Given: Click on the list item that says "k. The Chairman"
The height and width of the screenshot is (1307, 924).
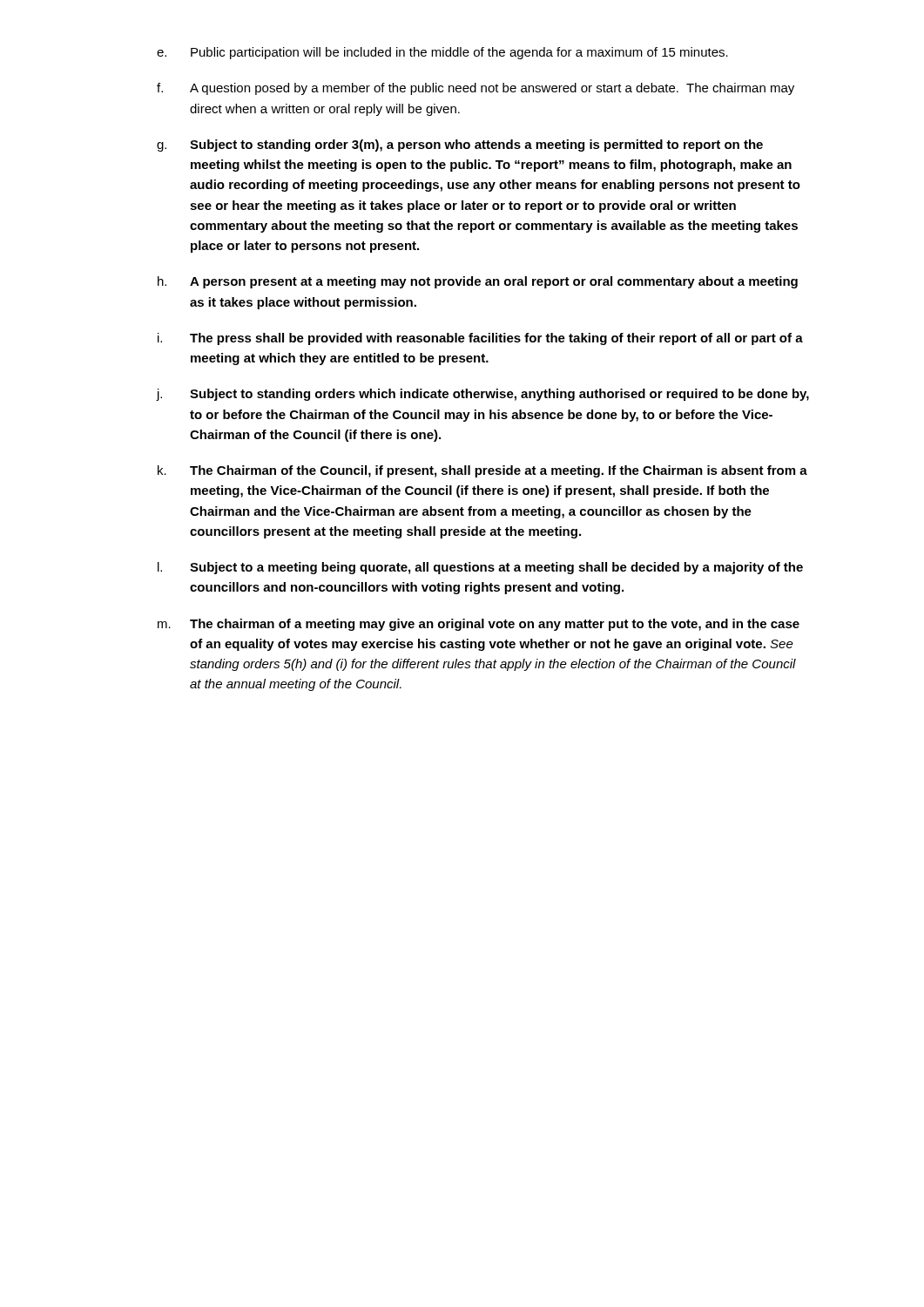Looking at the screenshot, I should 483,501.
